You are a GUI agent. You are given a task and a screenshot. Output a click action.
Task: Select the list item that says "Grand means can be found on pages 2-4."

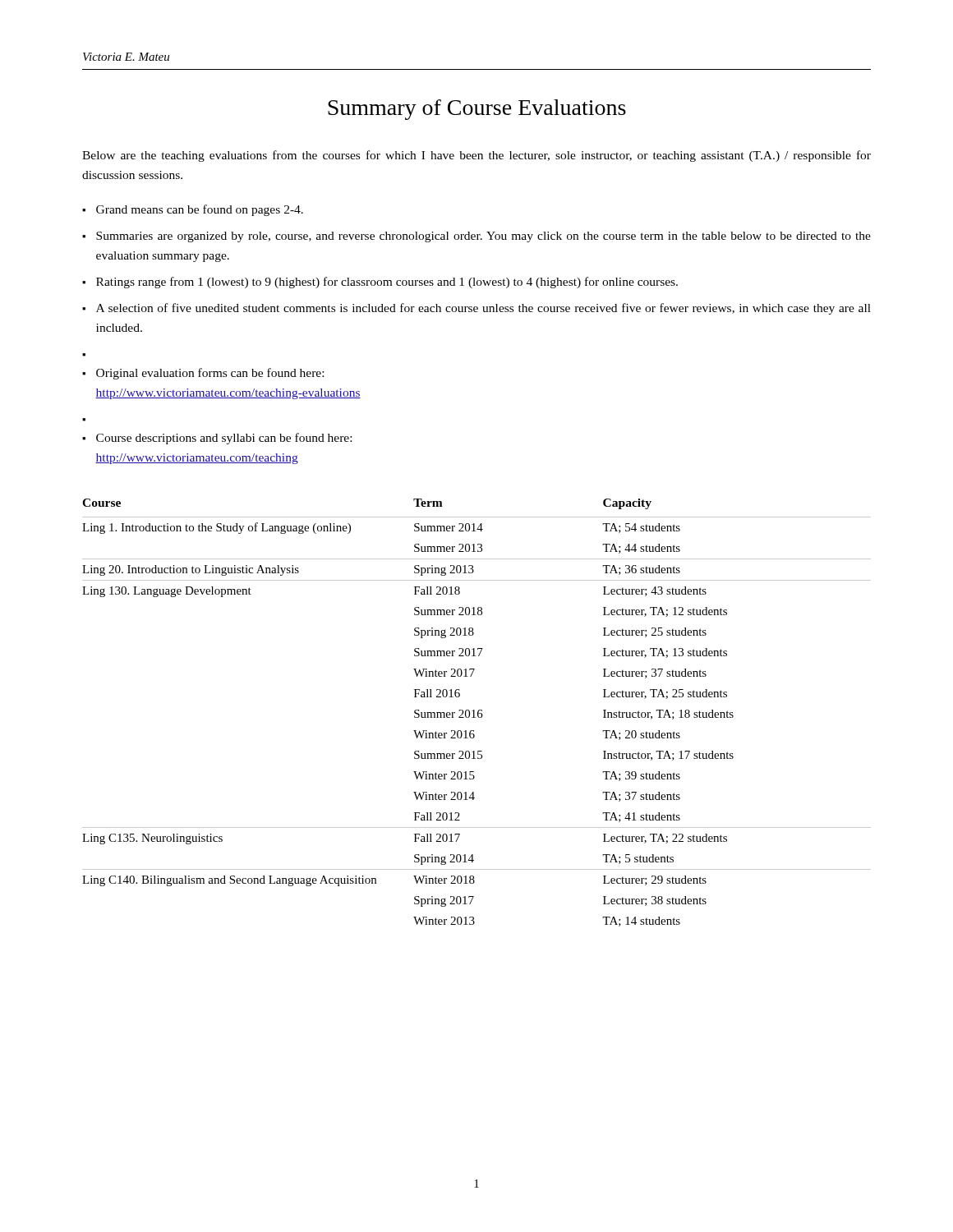pyautogui.click(x=200, y=209)
